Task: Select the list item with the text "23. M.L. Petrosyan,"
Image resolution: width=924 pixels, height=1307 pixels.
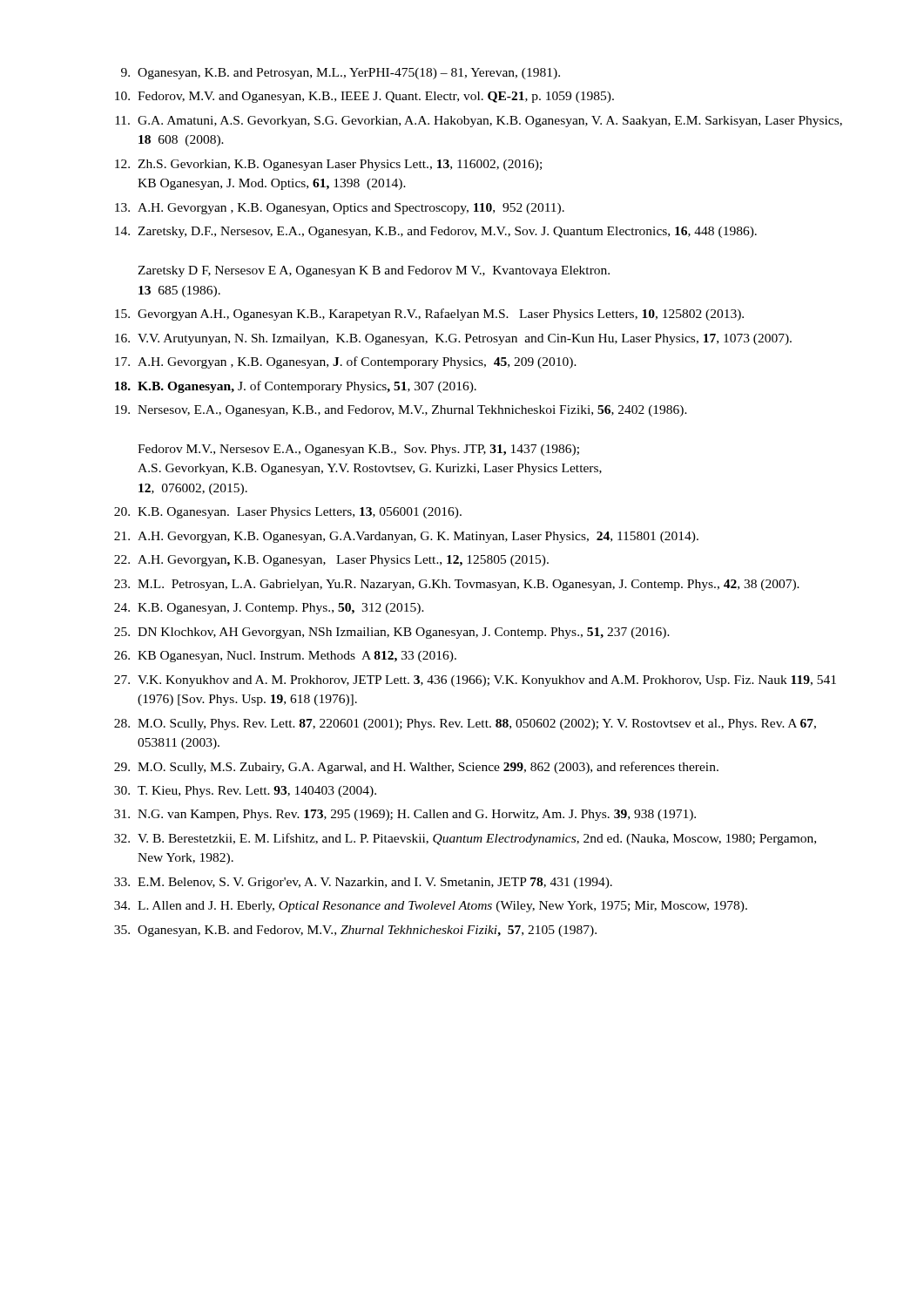Action: 470,584
